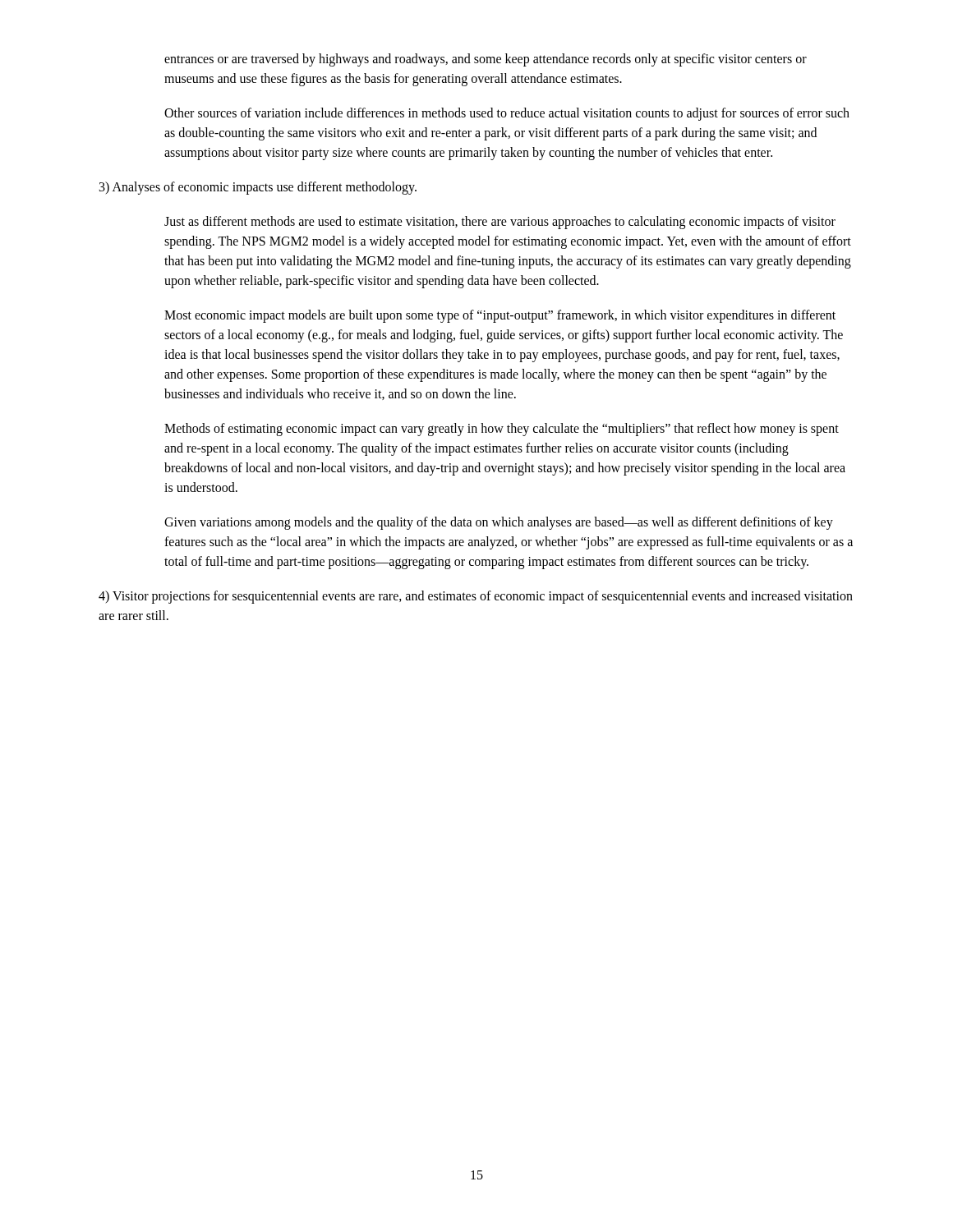Find the text block that reads "Given variations among"
This screenshot has width=953, height=1232.
pos(509,542)
